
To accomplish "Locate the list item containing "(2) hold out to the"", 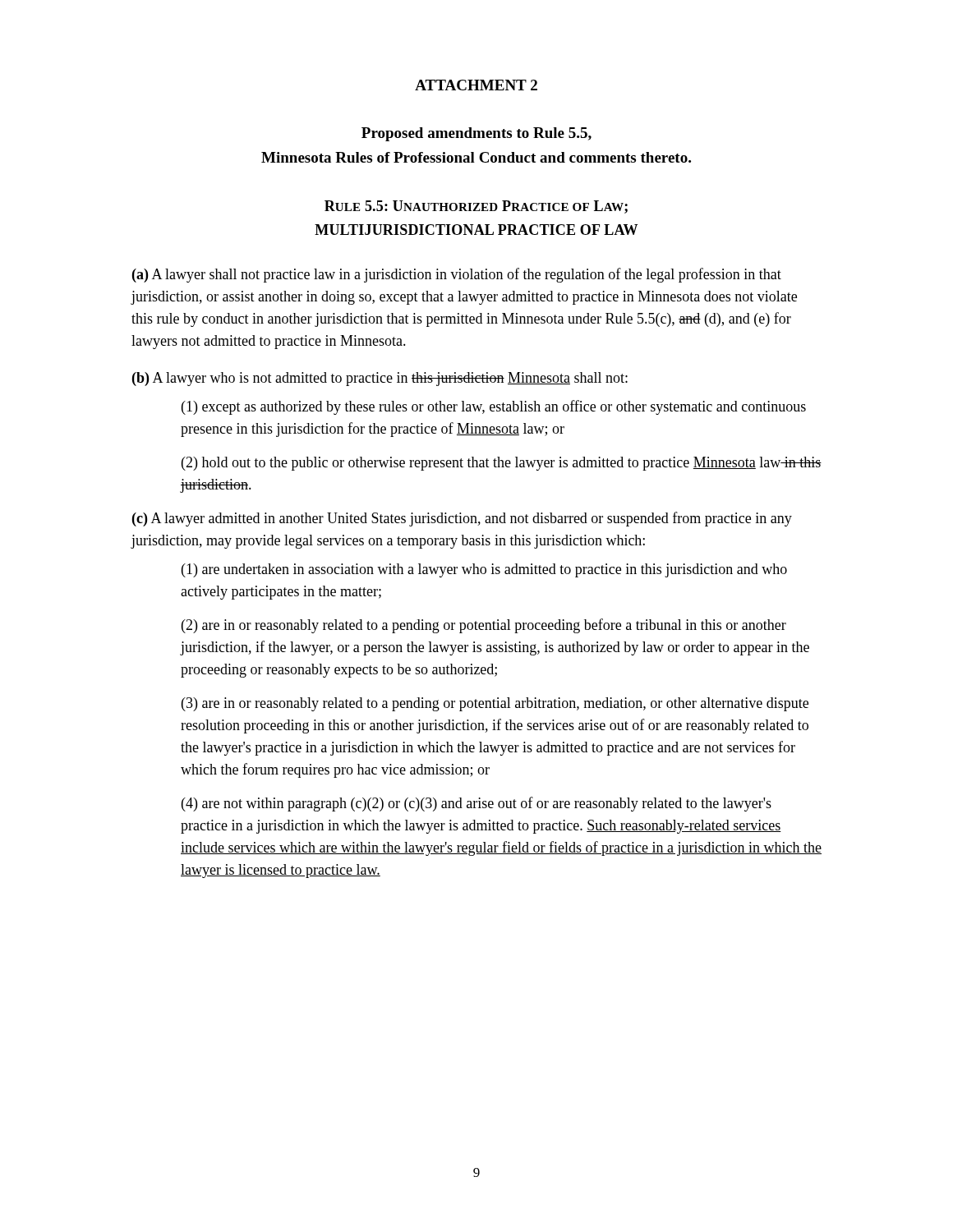I will pos(501,473).
